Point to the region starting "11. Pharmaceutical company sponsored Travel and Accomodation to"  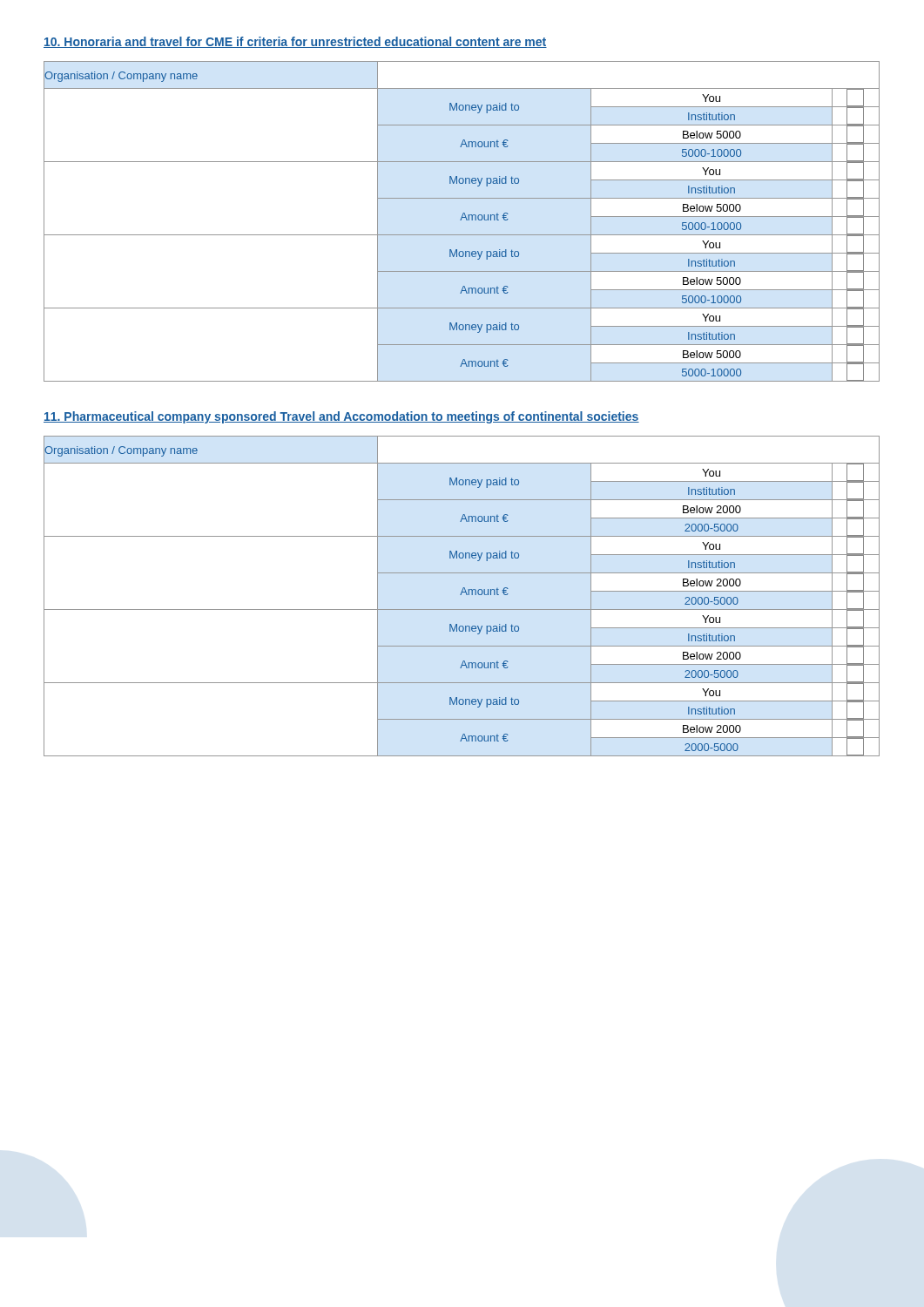click(341, 416)
